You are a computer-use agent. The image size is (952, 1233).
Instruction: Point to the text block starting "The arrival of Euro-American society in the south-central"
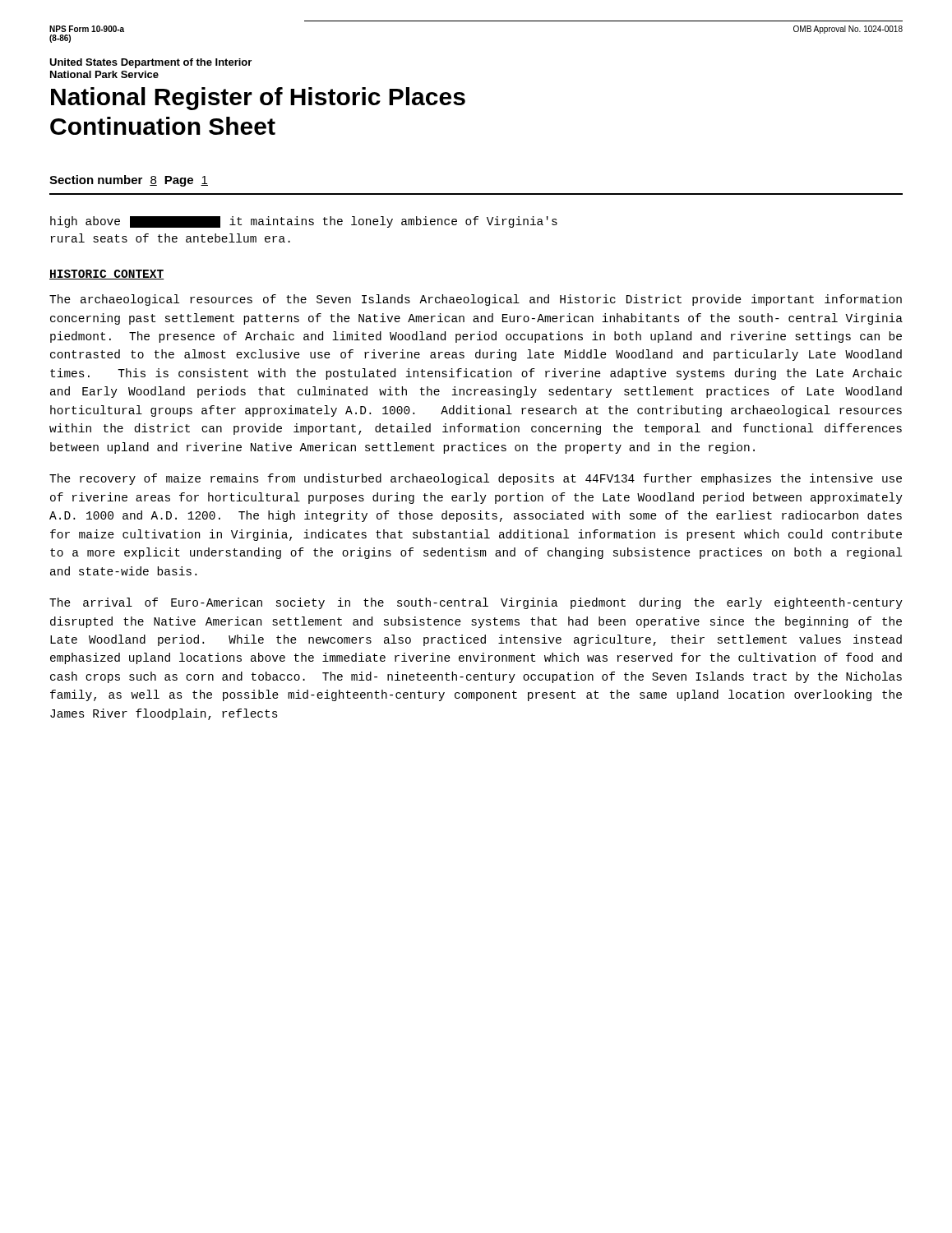pyautogui.click(x=476, y=659)
